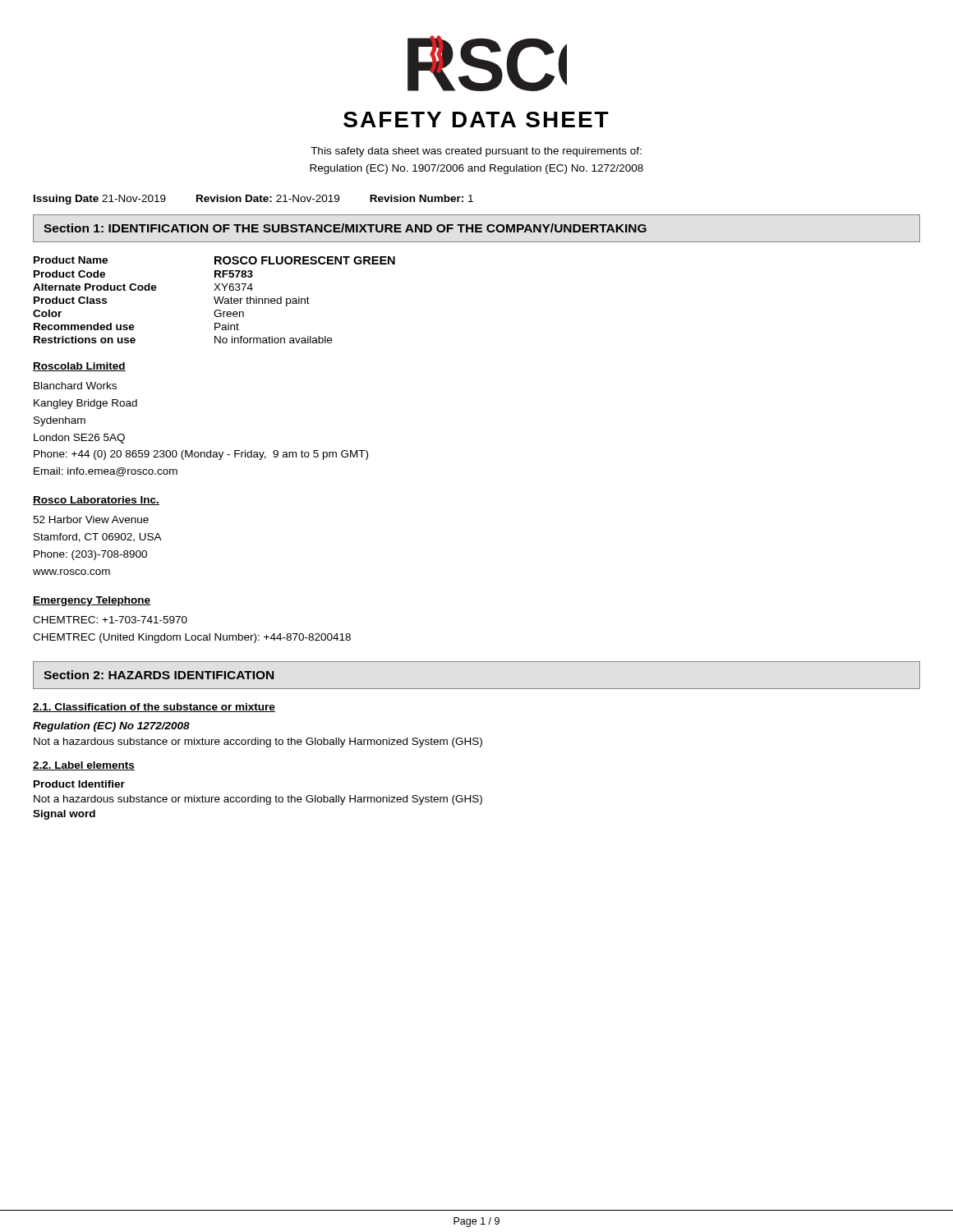Click the passage that begins "1. Classification of the"
953x1232 pixels.
click(x=154, y=708)
